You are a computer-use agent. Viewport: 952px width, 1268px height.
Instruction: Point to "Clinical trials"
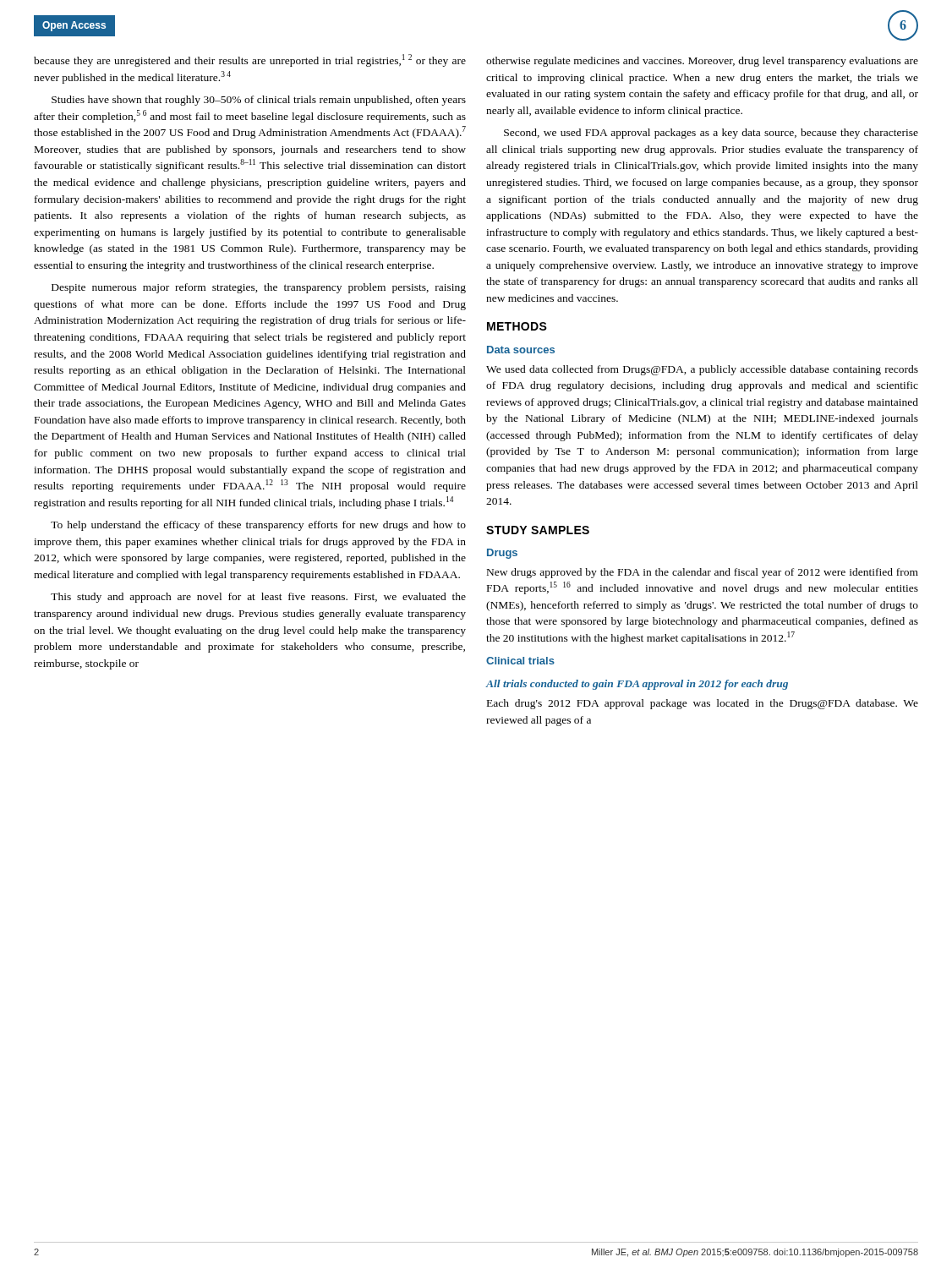[520, 660]
